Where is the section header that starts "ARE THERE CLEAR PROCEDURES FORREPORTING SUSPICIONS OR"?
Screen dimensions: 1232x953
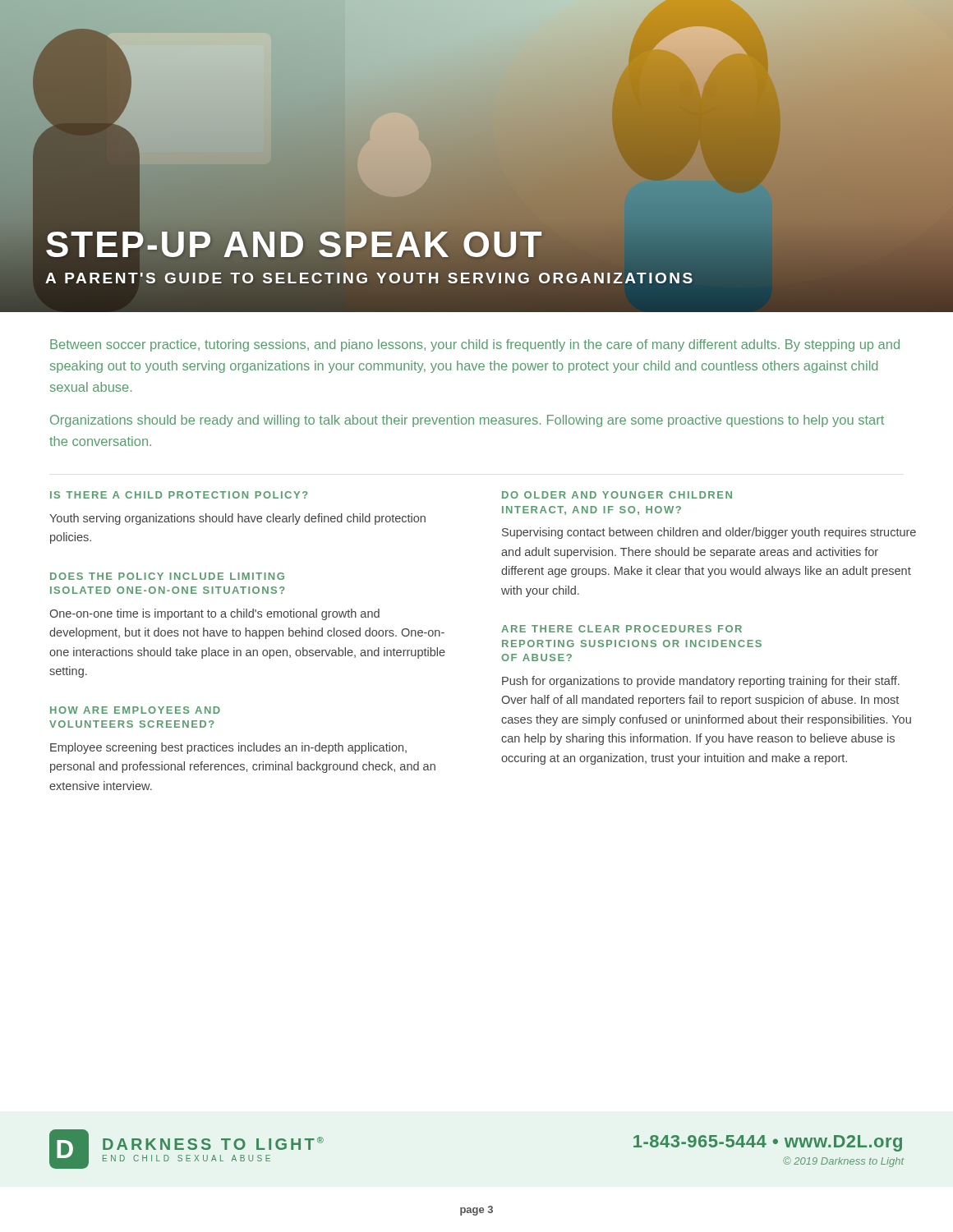(x=632, y=643)
